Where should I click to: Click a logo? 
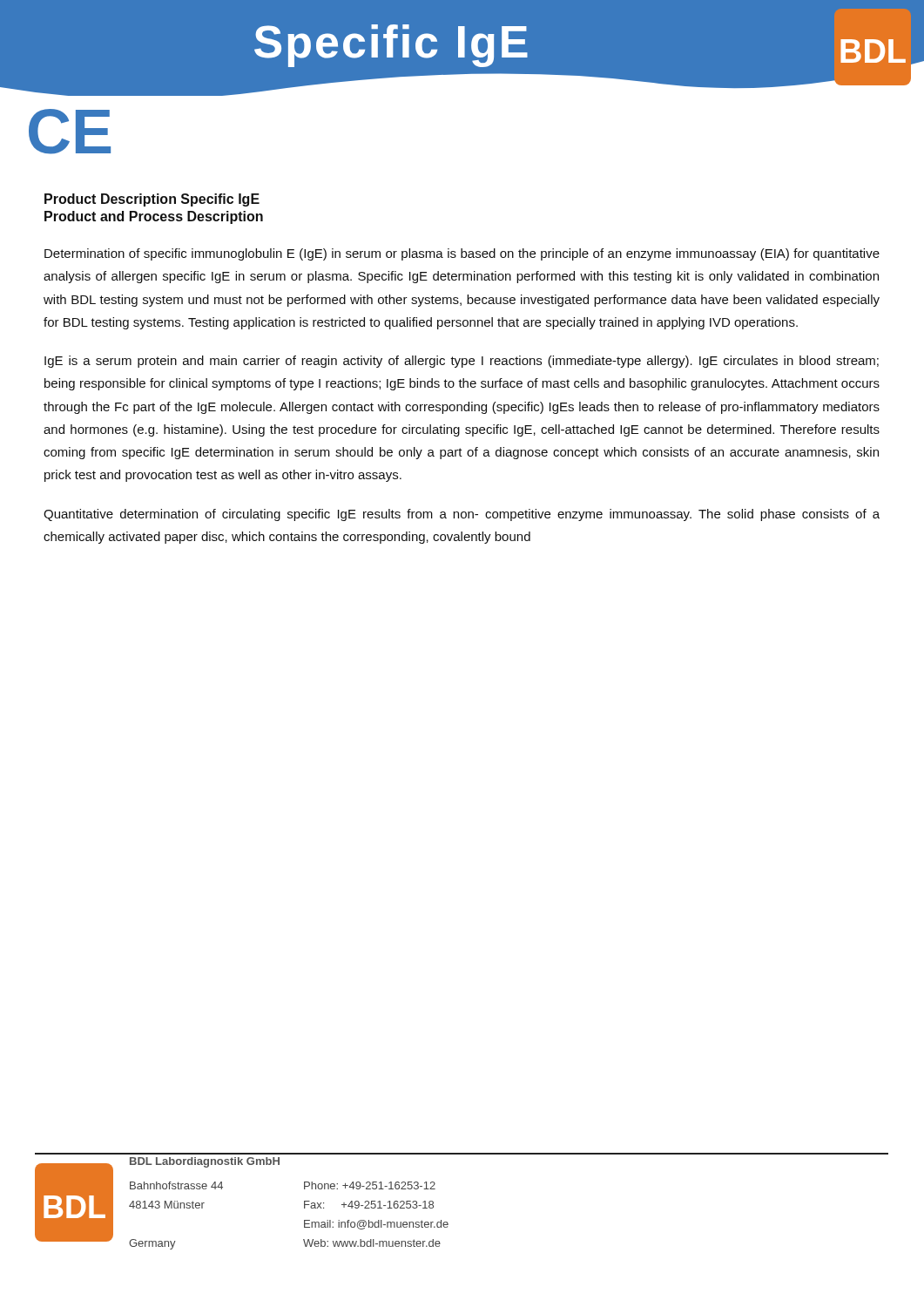point(70,132)
